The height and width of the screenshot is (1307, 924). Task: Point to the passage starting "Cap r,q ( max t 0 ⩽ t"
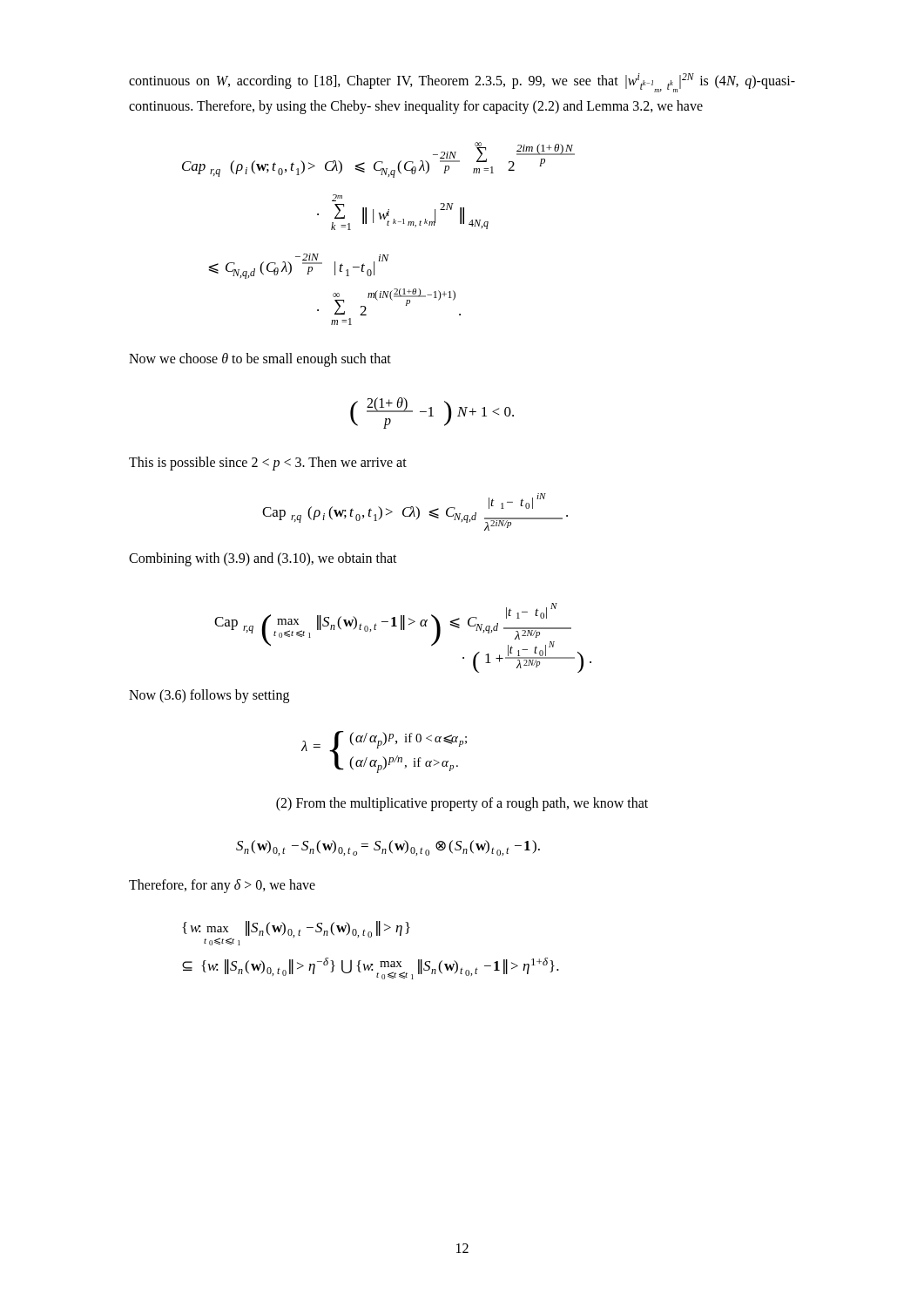click(x=462, y=627)
